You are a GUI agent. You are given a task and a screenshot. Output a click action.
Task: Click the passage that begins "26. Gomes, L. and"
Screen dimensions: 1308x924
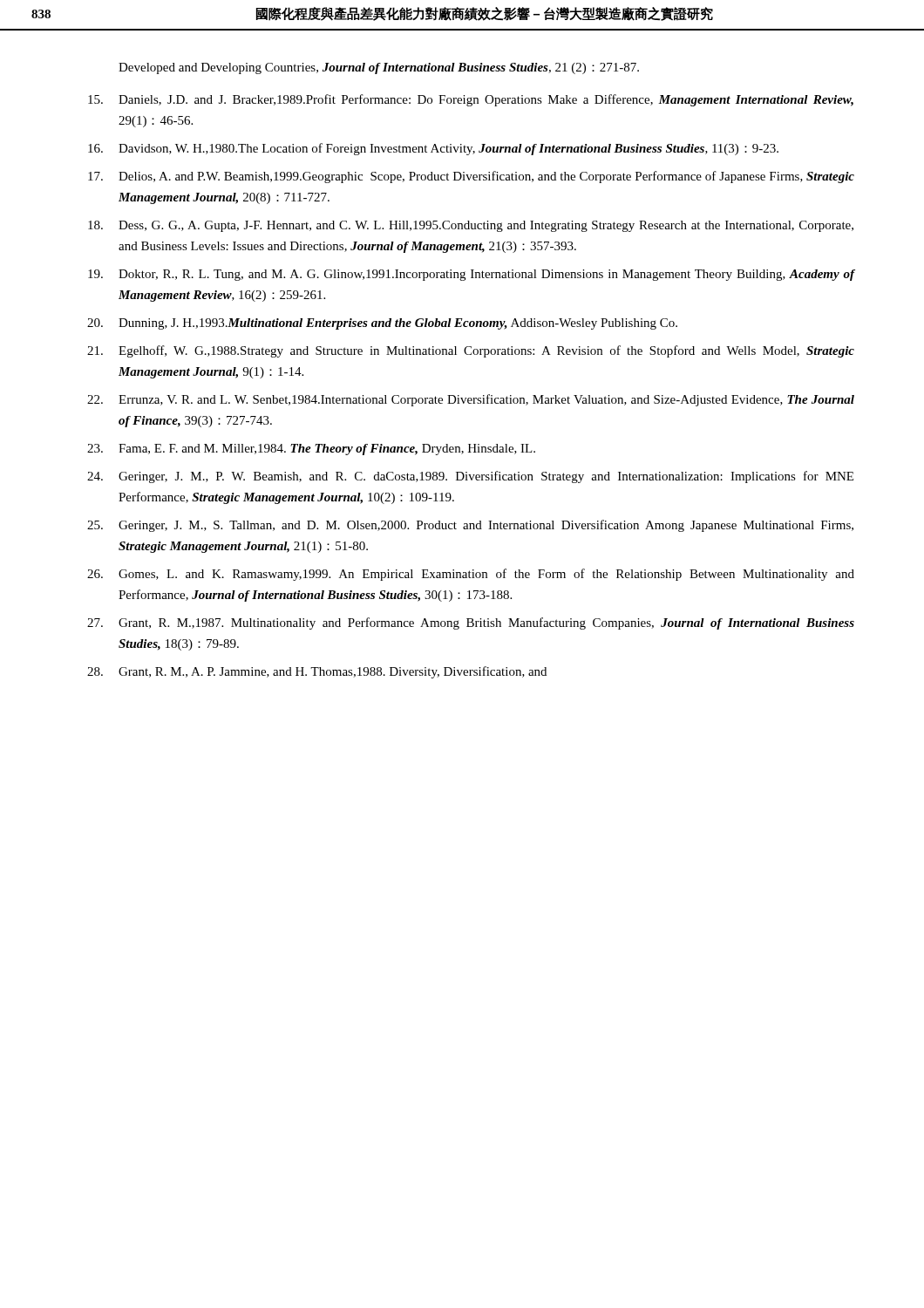tap(471, 584)
